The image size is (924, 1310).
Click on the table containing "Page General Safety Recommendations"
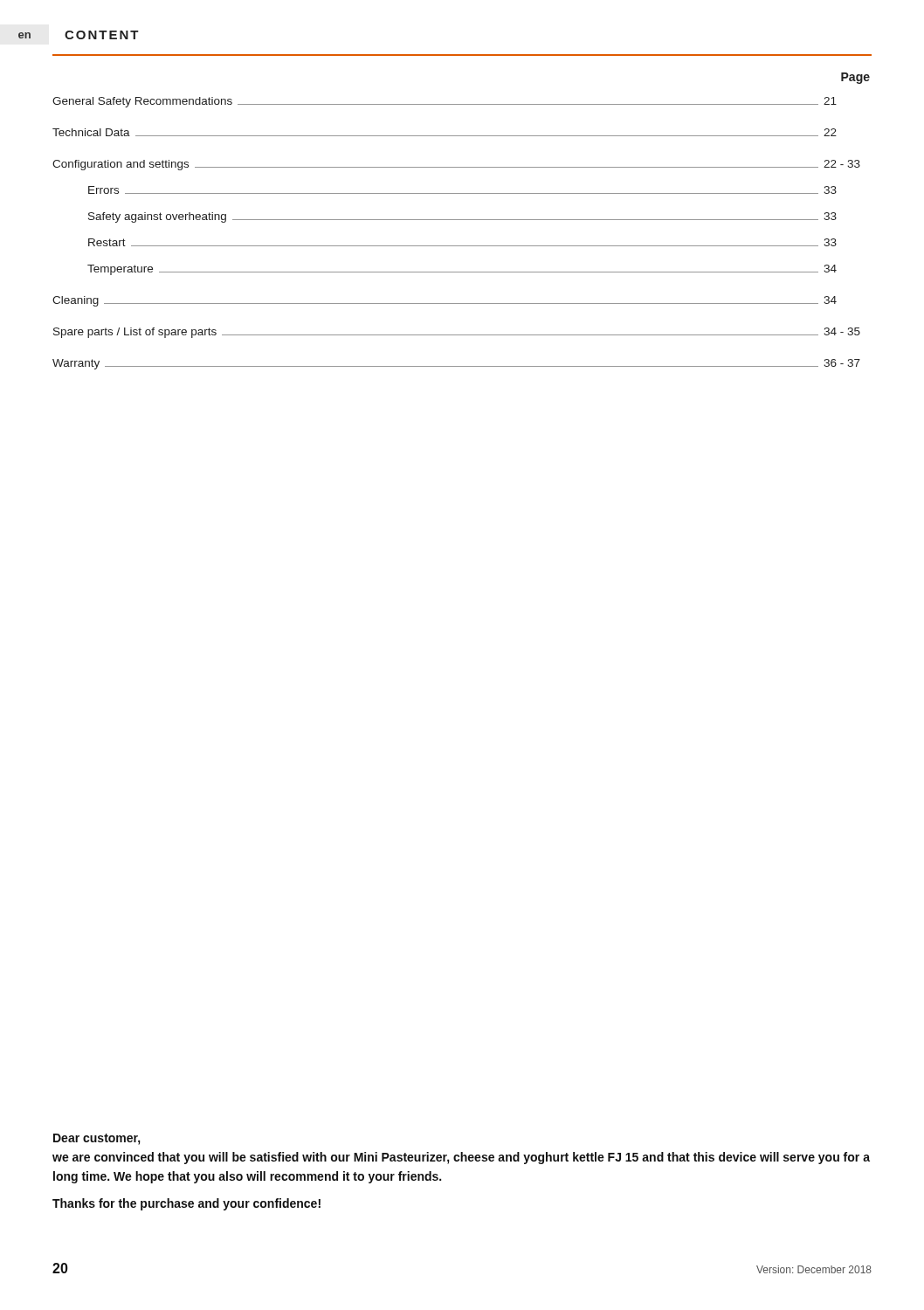point(462,229)
